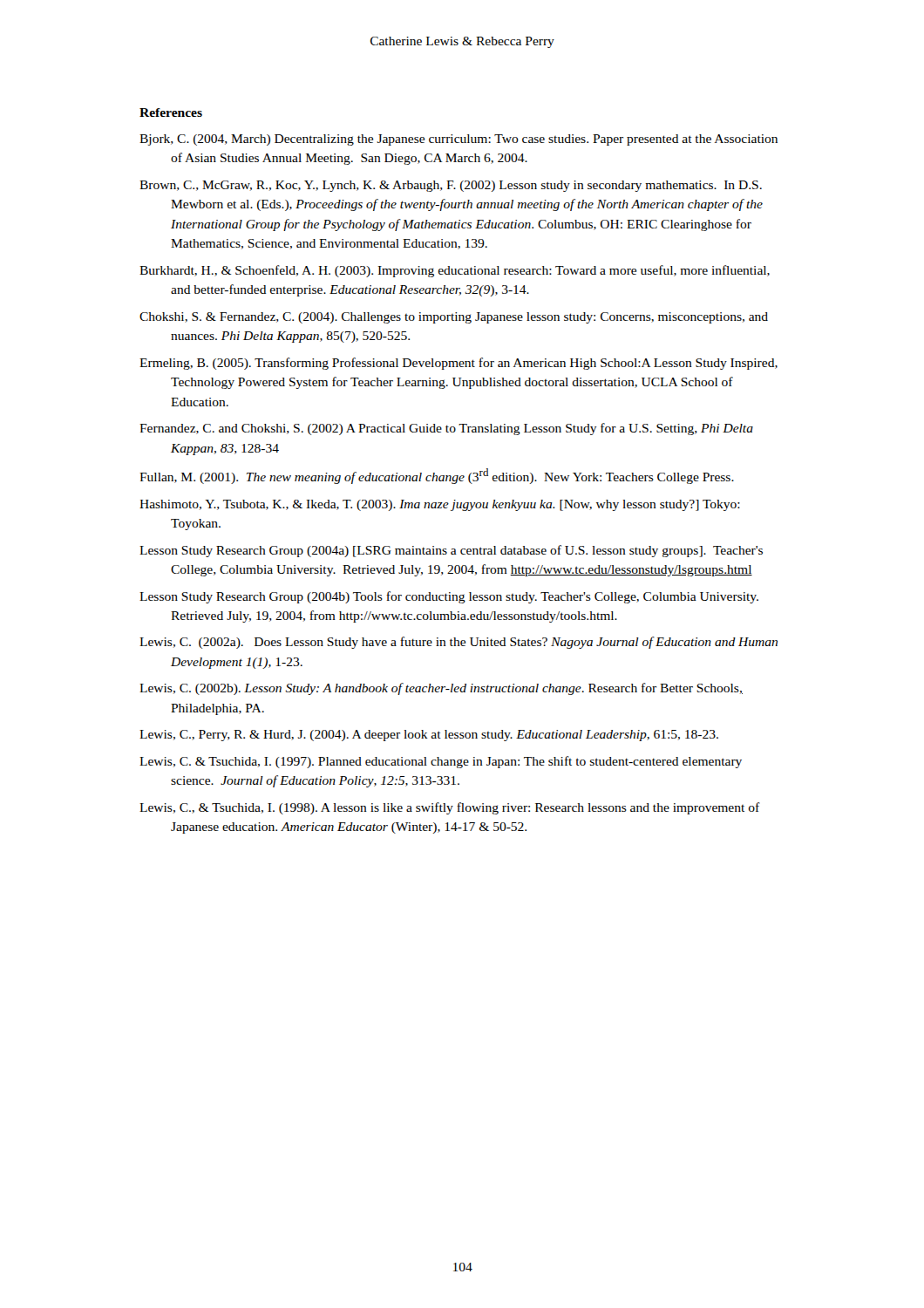
Task: Point to the region starting "Lewis, C., &"
Action: [449, 817]
